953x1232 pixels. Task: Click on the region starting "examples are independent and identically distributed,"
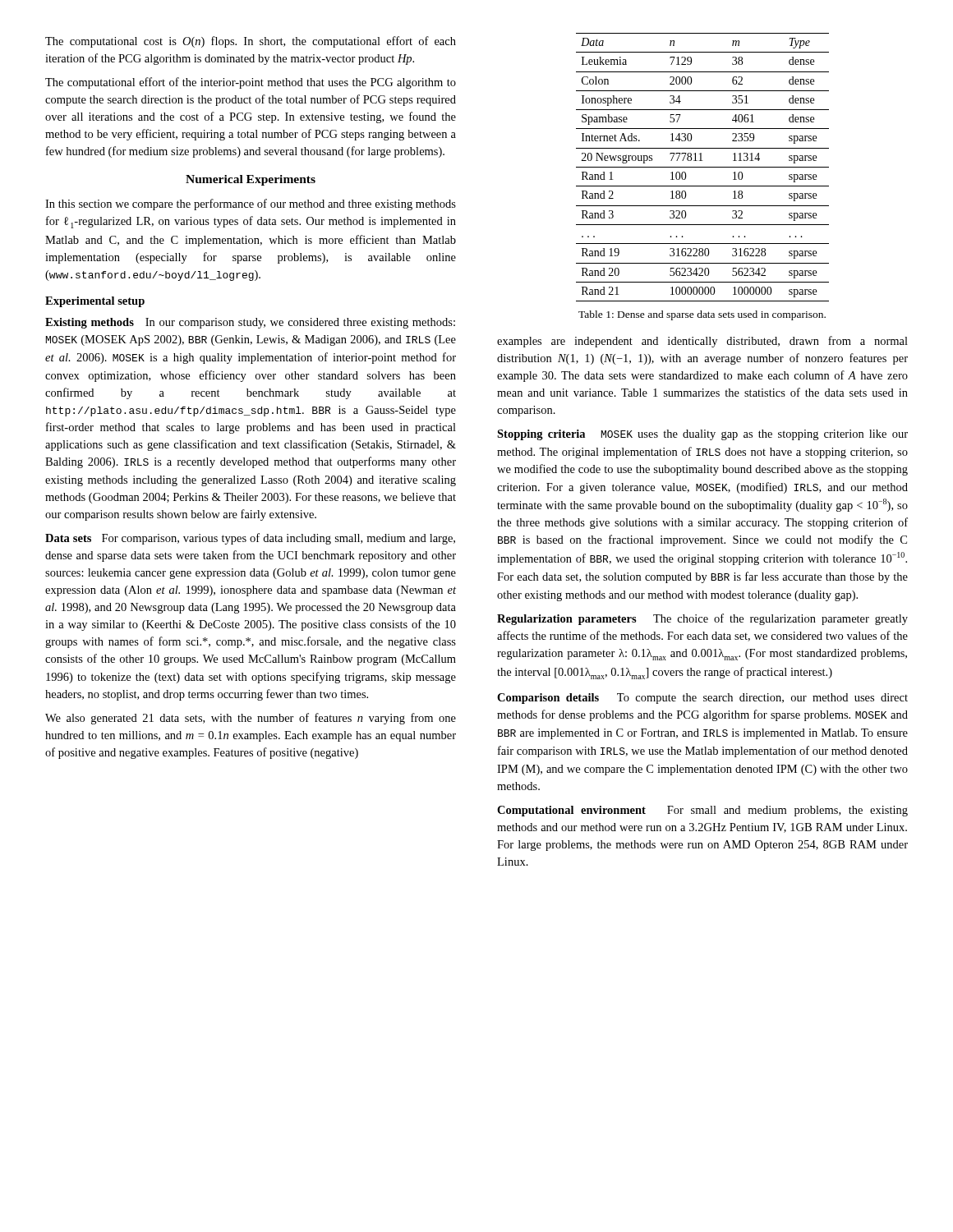tap(702, 602)
